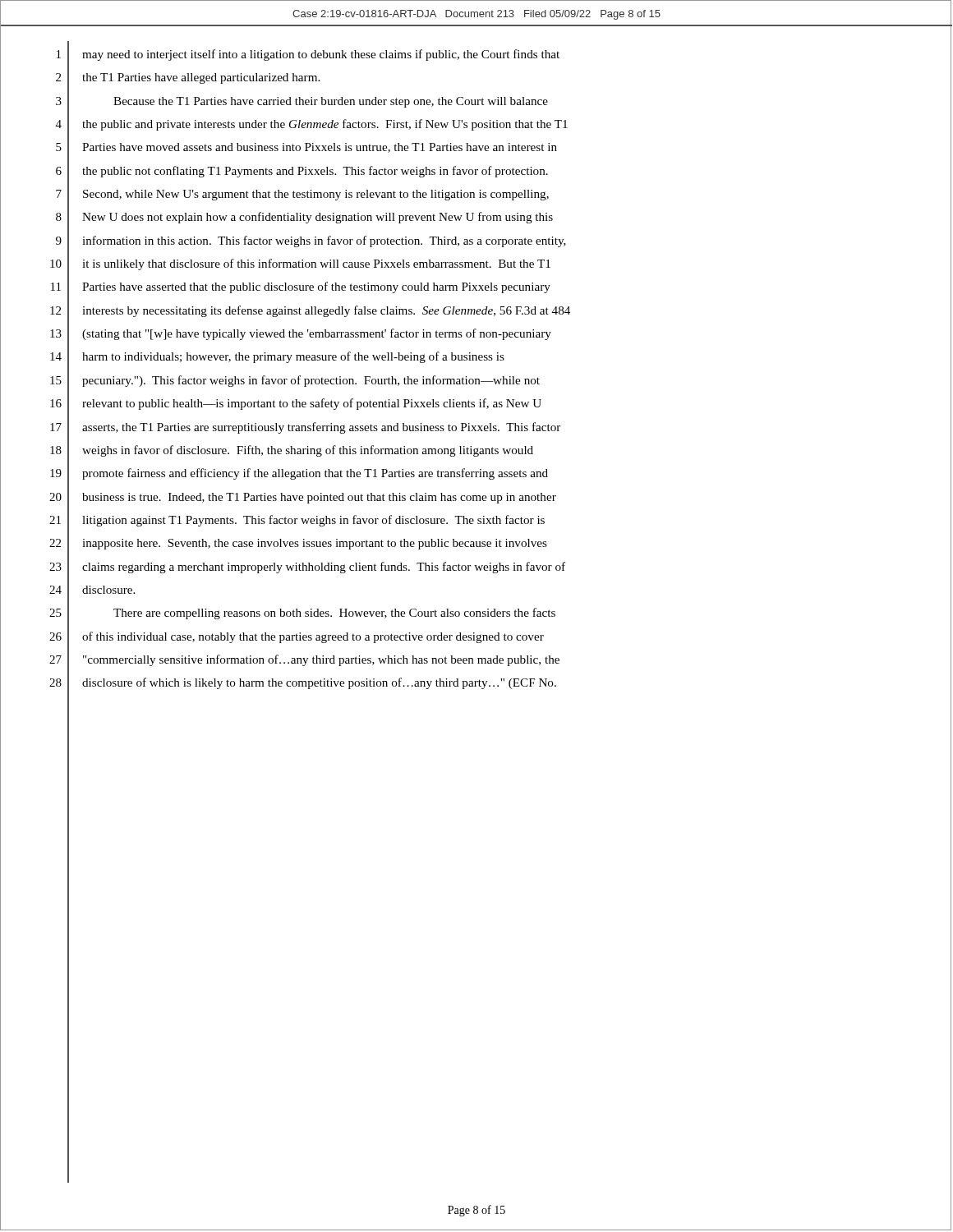
Task: Find the text starting "may need to interject itself"
Action: [493, 369]
